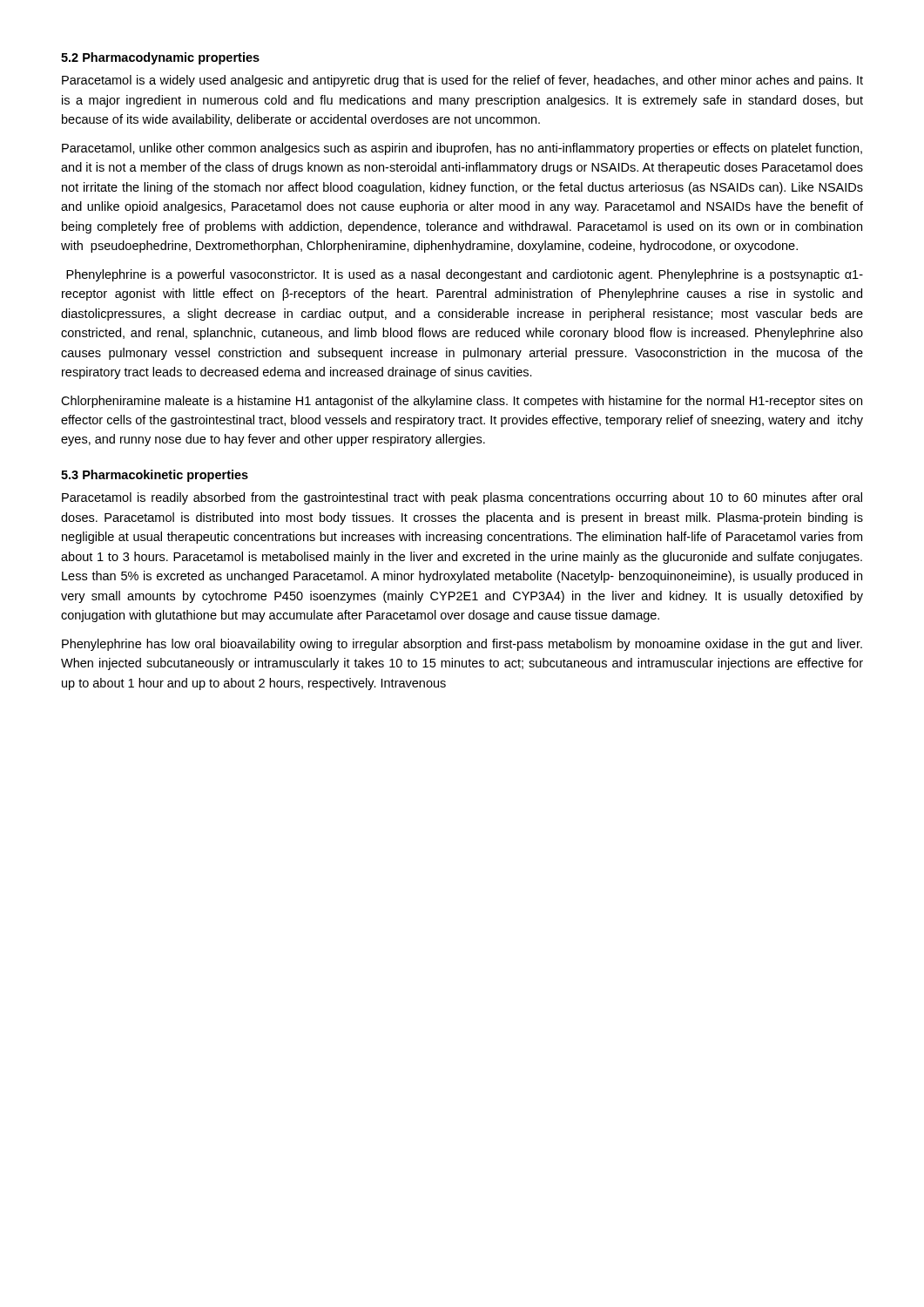Locate the text starting "Chlorpheniramine maleate is a histamine"

[x=462, y=420]
